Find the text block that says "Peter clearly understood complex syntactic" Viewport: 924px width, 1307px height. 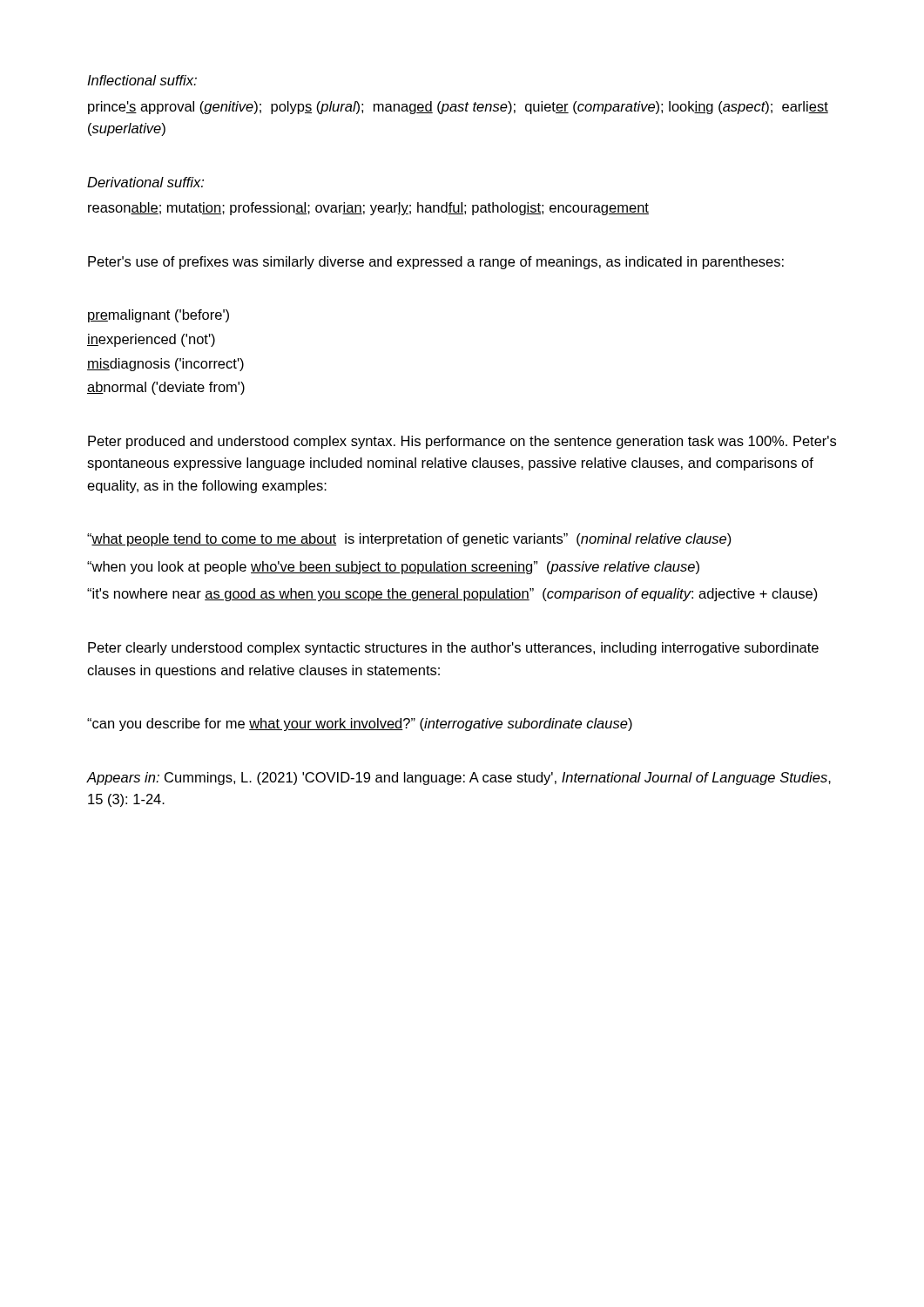point(462,659)
